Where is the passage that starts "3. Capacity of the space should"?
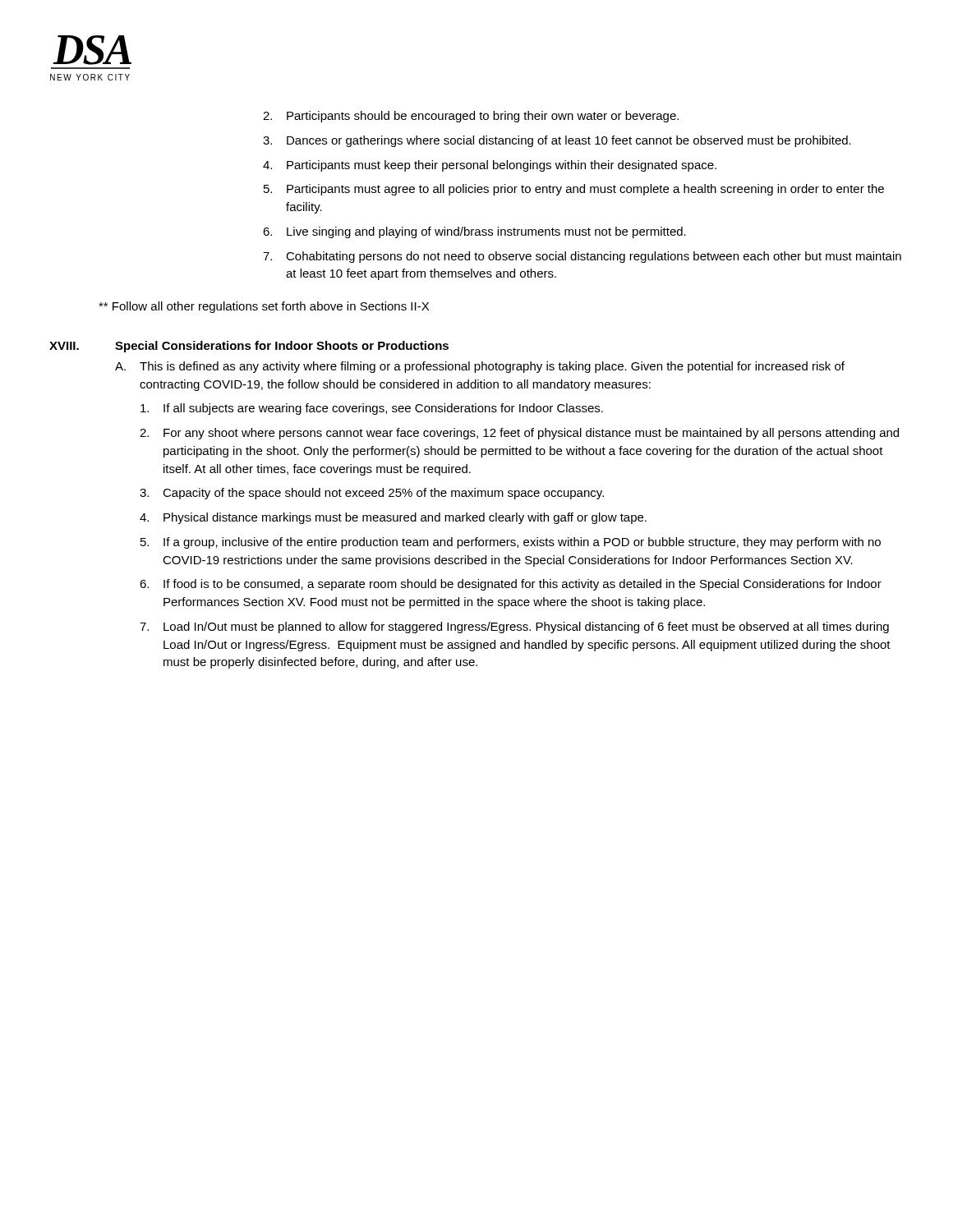The image size is (953, 1232). [522, 493]
